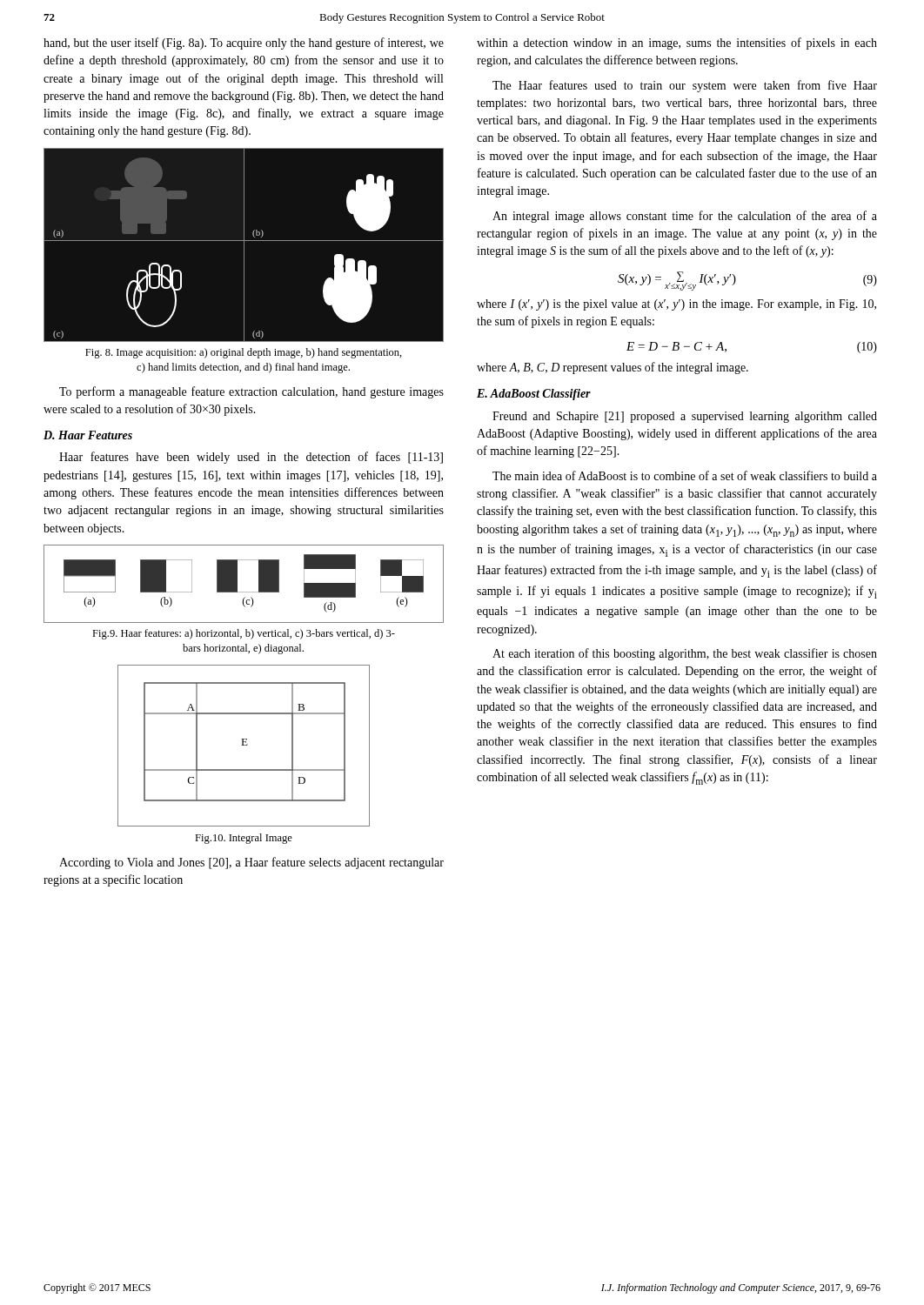Screen dimensions: 1305x924
Task: Click on the caption that reads "Fig.10. Integral Image"
Action: coord(244,838)
